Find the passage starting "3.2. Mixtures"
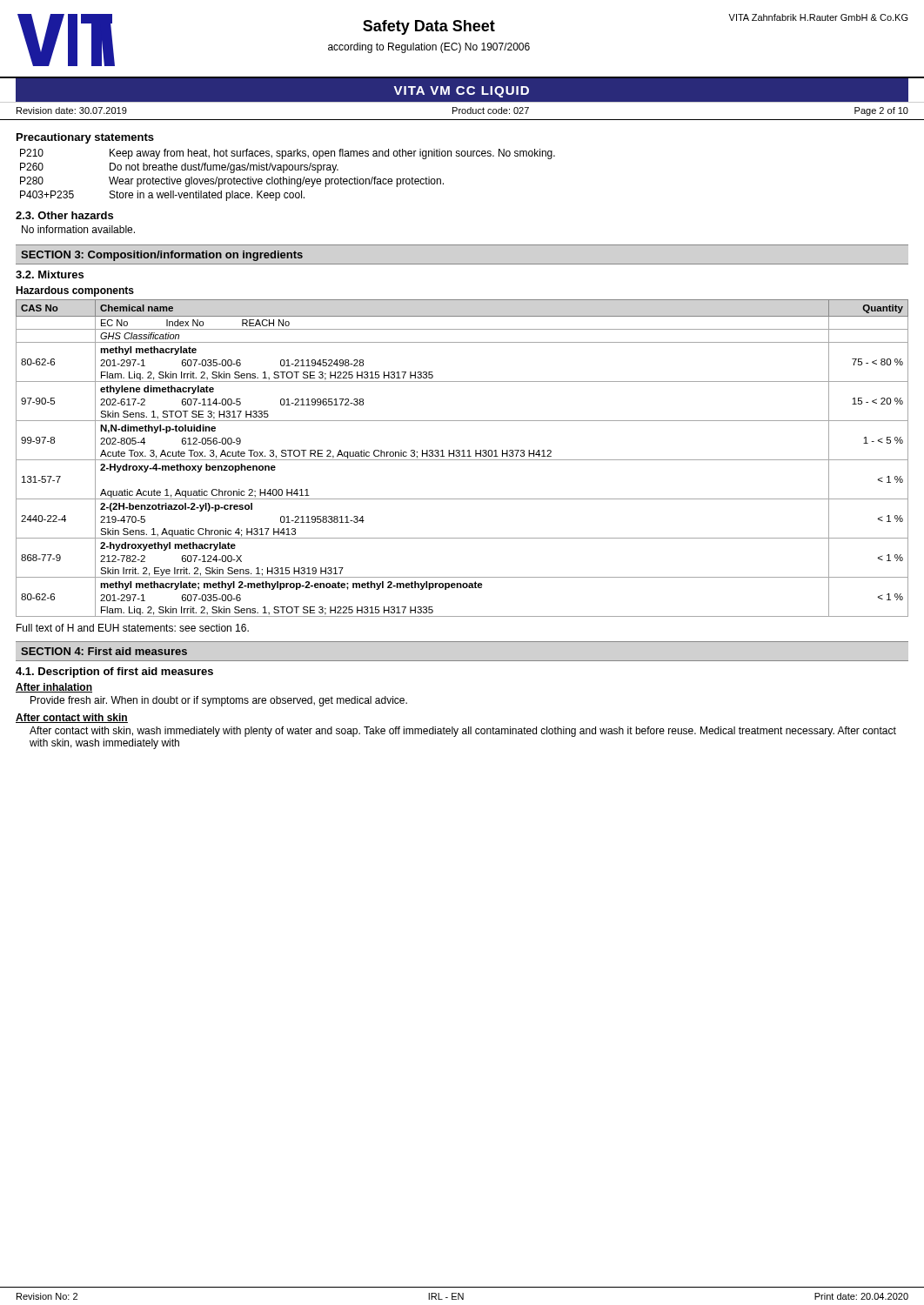The width and height of the screenshot is (924, 1305). 50,274
